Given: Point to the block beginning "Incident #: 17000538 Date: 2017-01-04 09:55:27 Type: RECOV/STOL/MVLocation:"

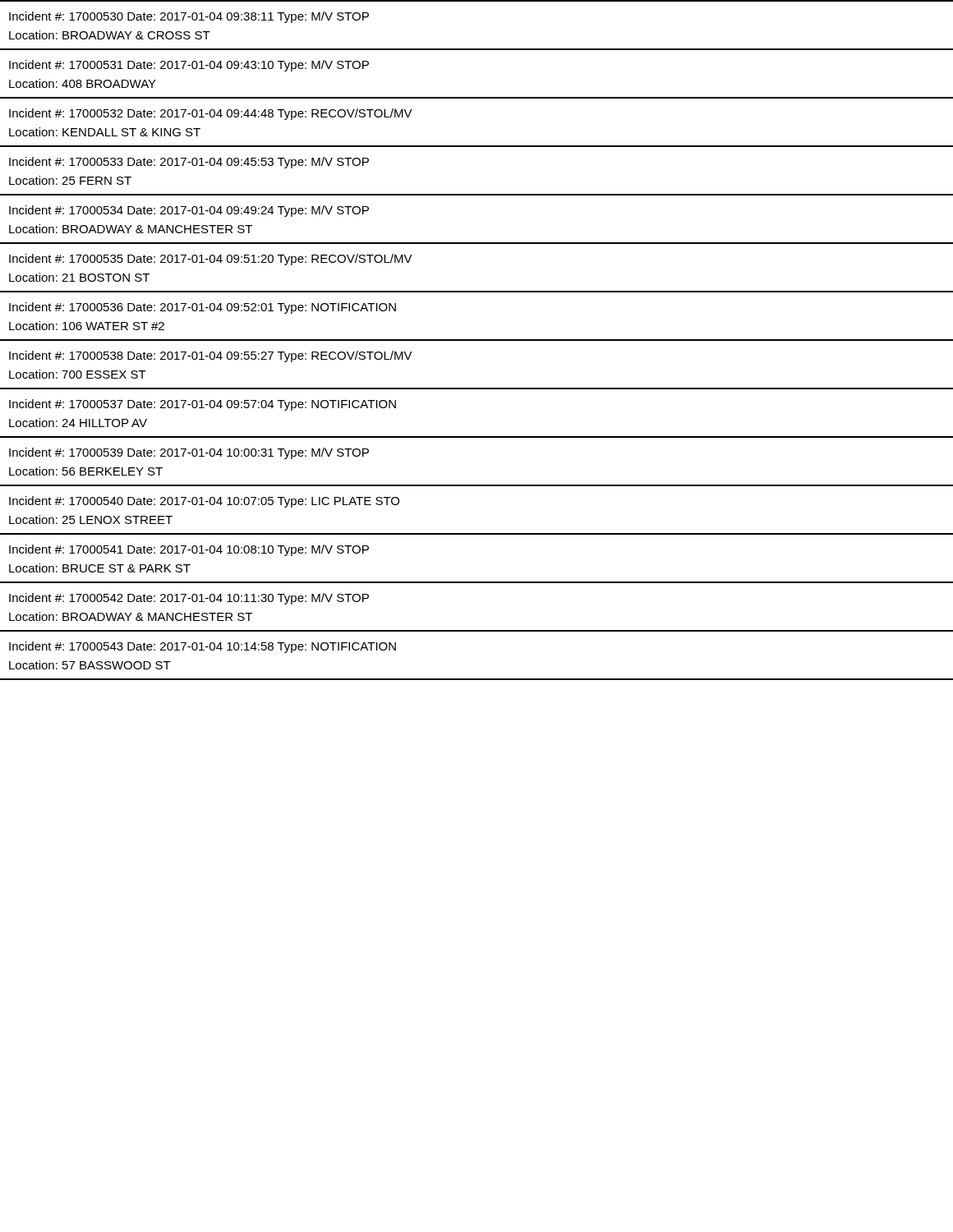Looking at the screenshot, I should [x=211, y=356].
